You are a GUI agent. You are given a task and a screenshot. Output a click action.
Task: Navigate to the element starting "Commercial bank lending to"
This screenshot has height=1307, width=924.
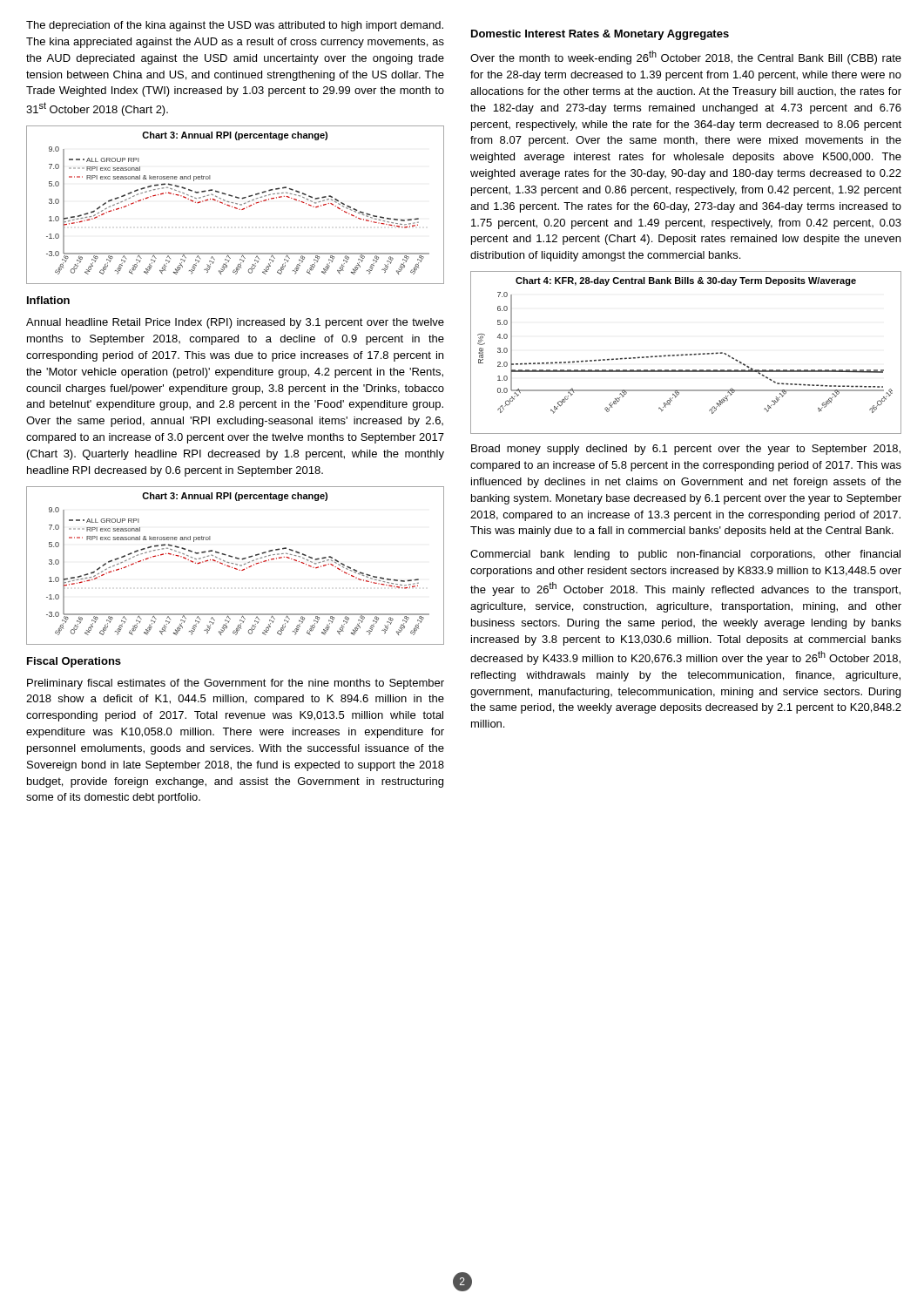coord(686,640)
